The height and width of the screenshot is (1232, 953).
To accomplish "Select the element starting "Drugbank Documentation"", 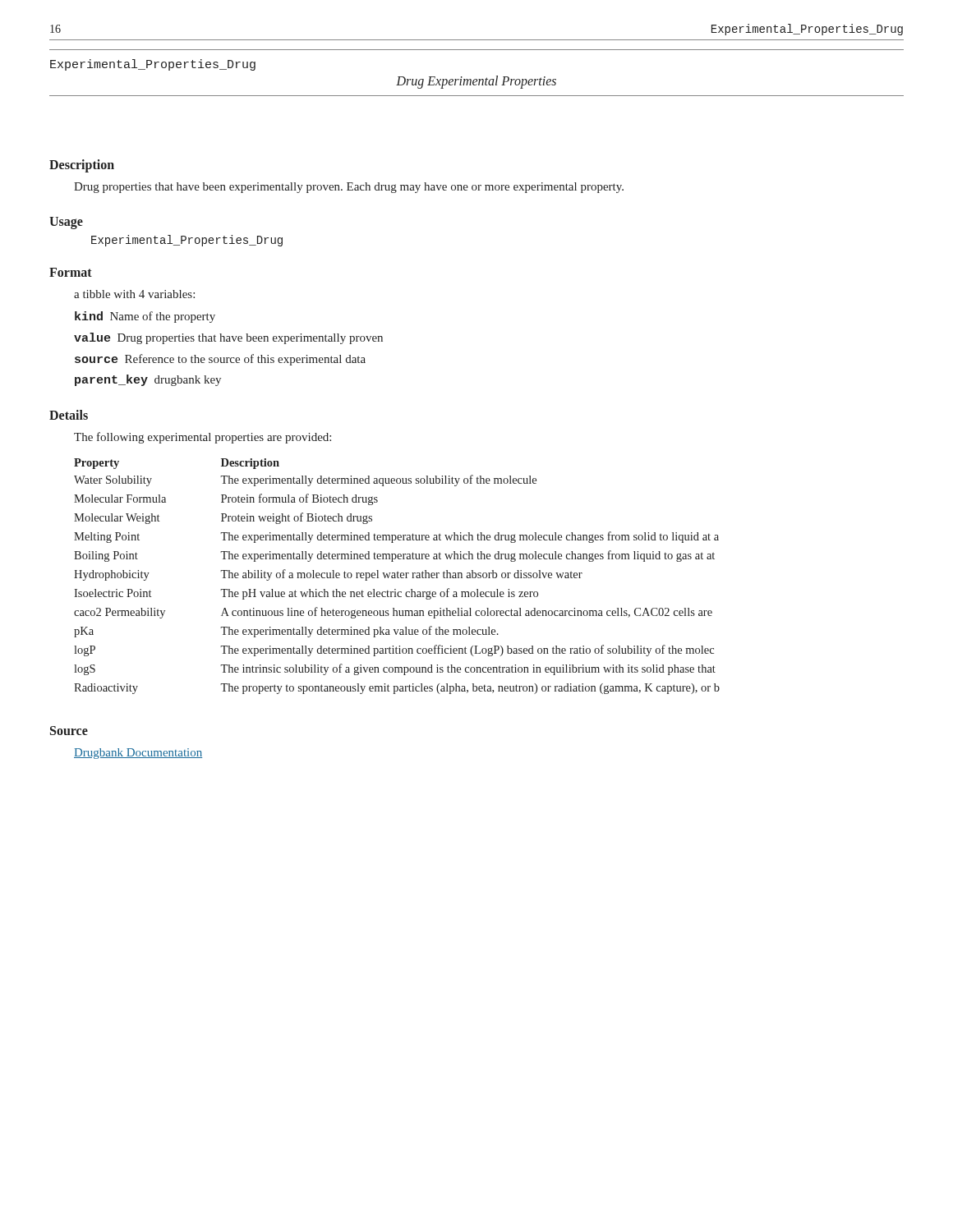I will tap(138, 752).
